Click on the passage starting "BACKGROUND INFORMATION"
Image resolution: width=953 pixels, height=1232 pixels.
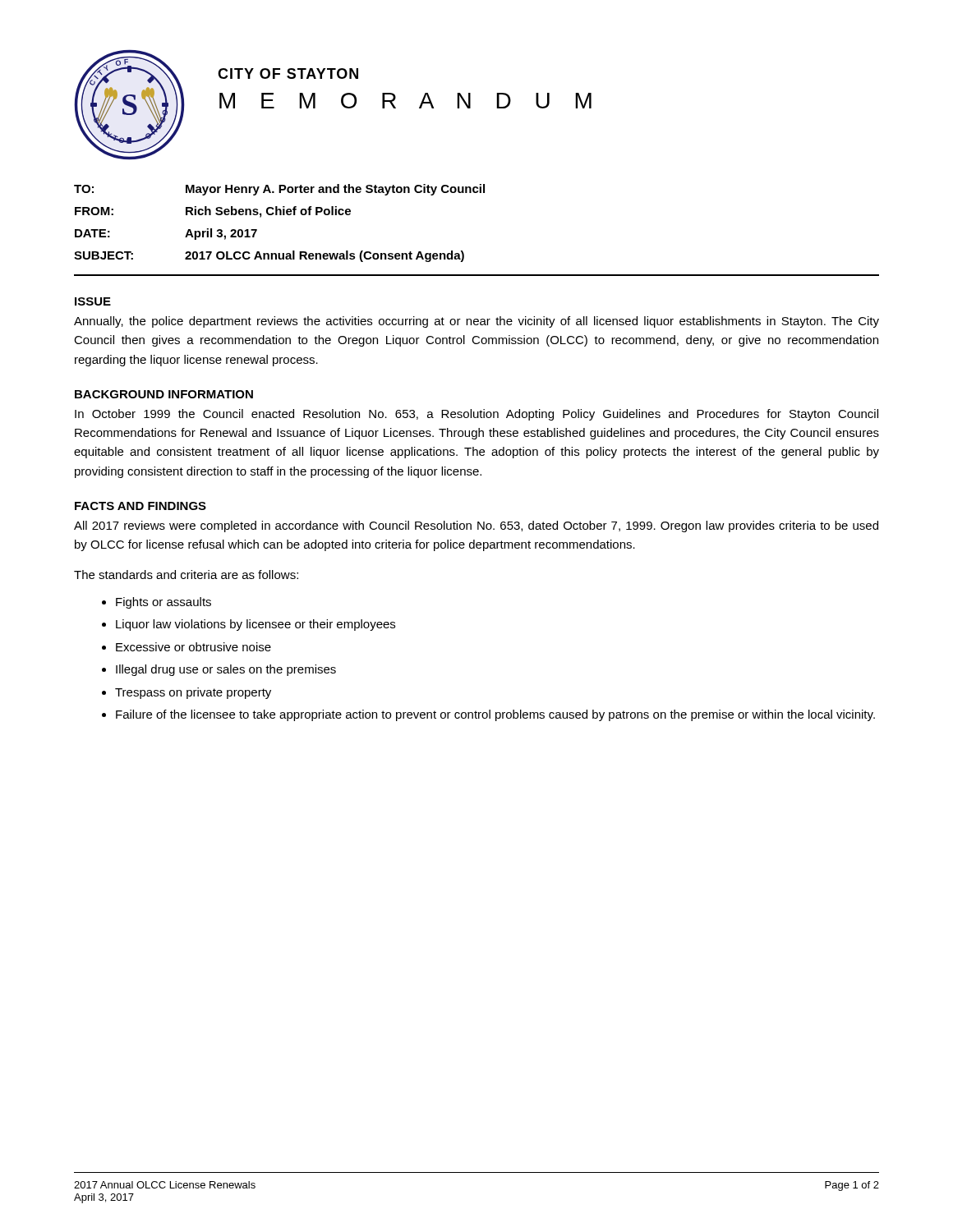pos(164,394)
